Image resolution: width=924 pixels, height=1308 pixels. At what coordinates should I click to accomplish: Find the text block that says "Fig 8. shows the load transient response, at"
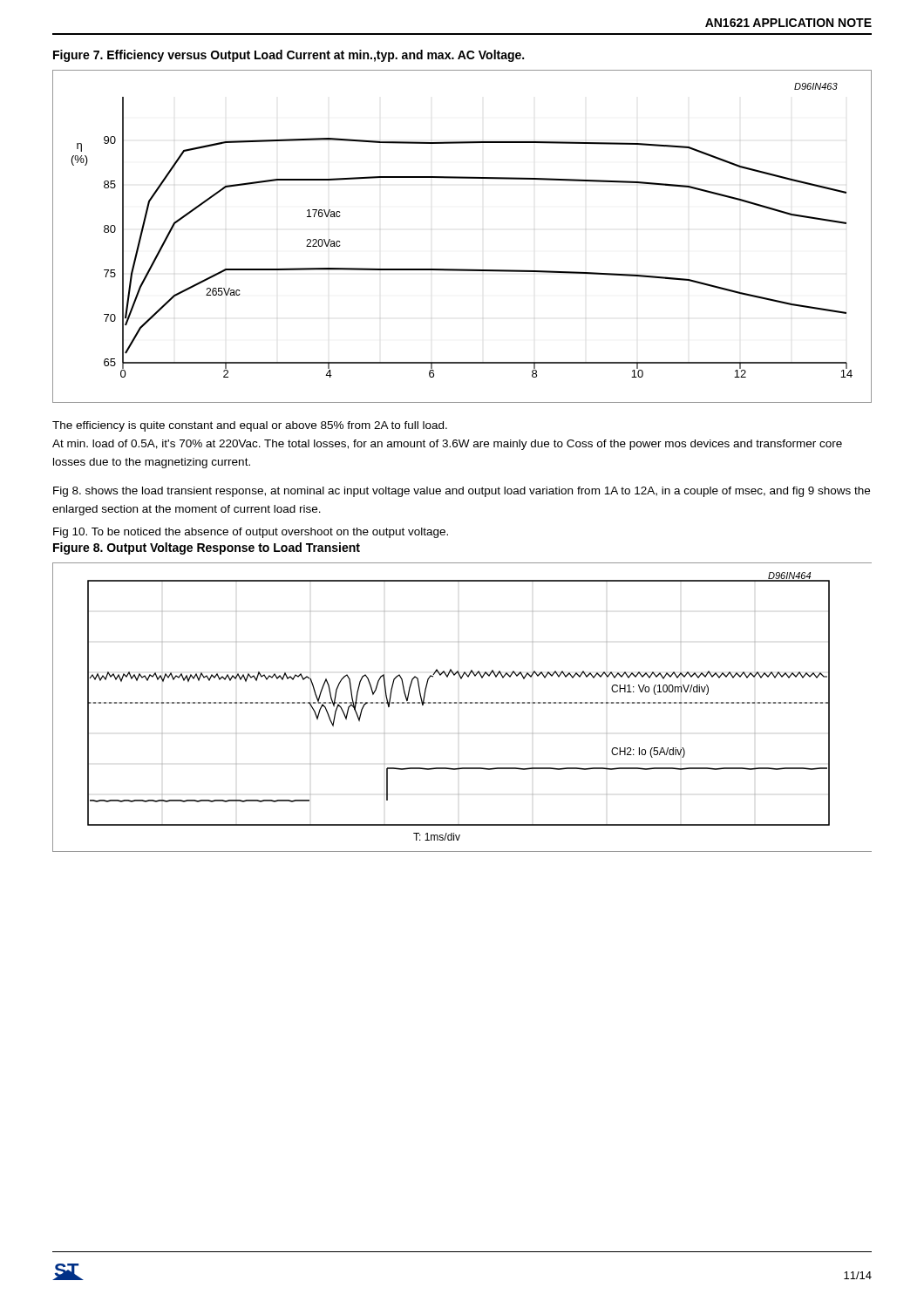(461, 500)
